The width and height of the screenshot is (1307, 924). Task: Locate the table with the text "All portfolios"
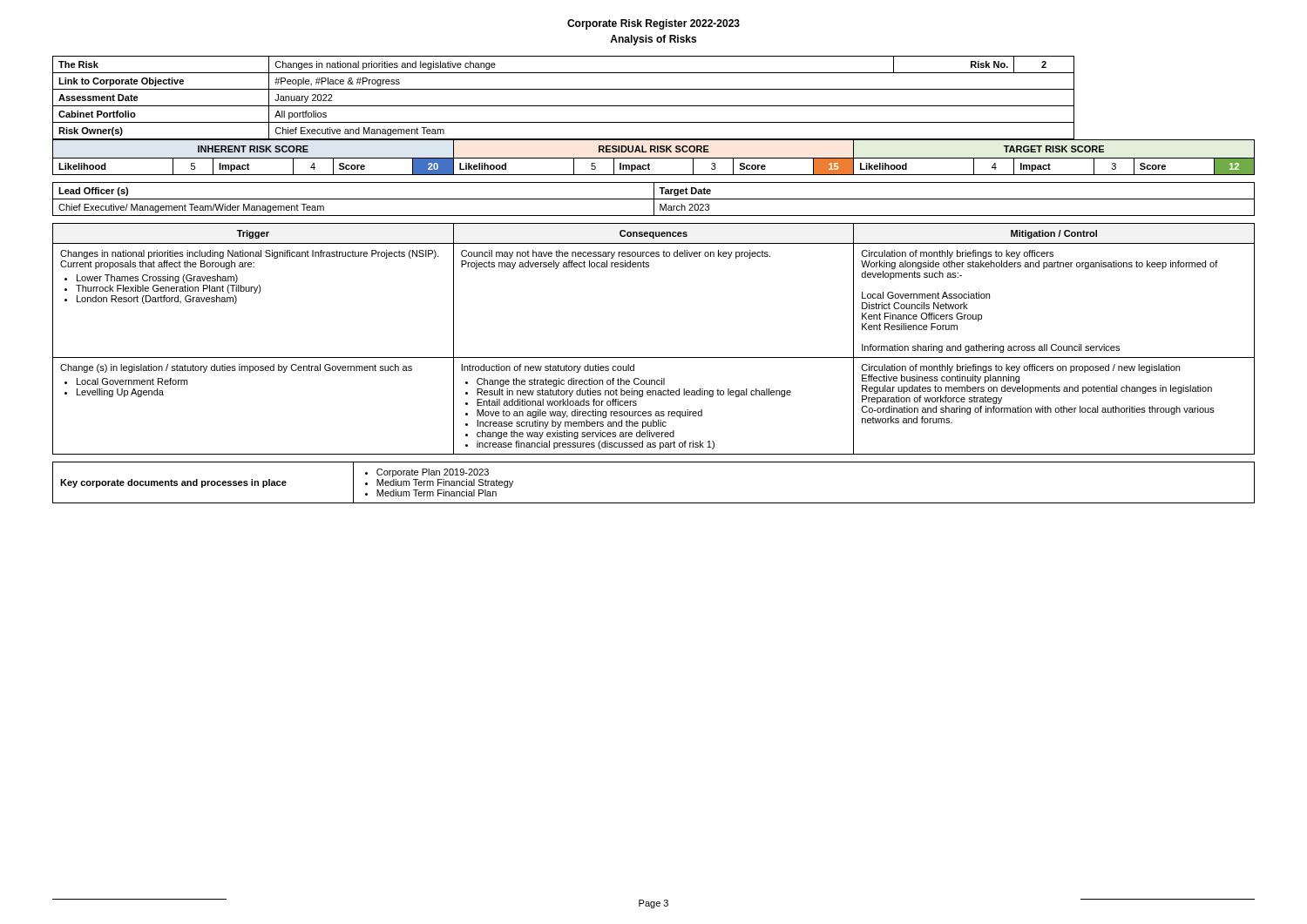click(x=654, y=115)
